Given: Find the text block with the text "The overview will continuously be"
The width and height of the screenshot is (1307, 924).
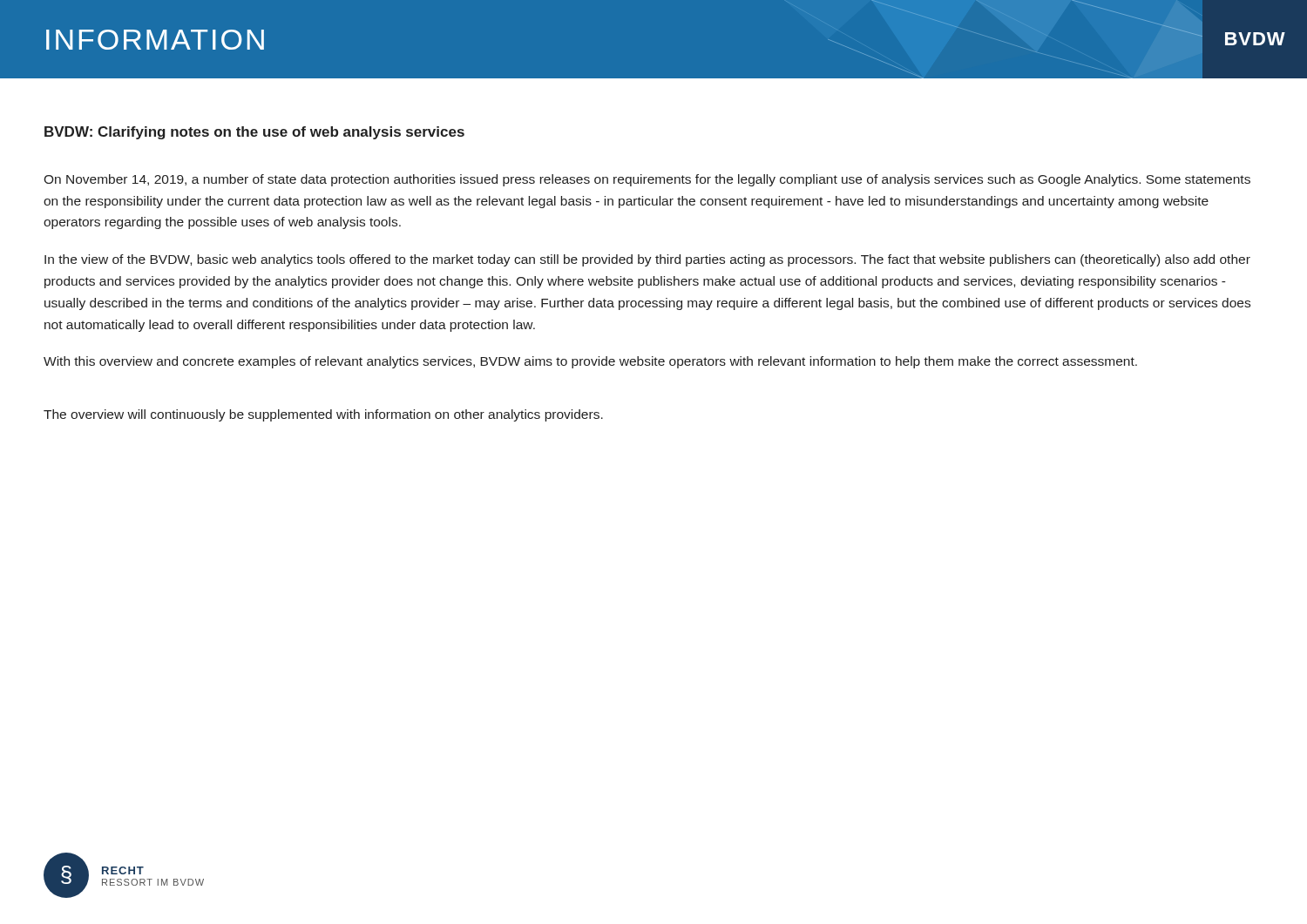Looking at the screenshot, I should click(324, 414).
